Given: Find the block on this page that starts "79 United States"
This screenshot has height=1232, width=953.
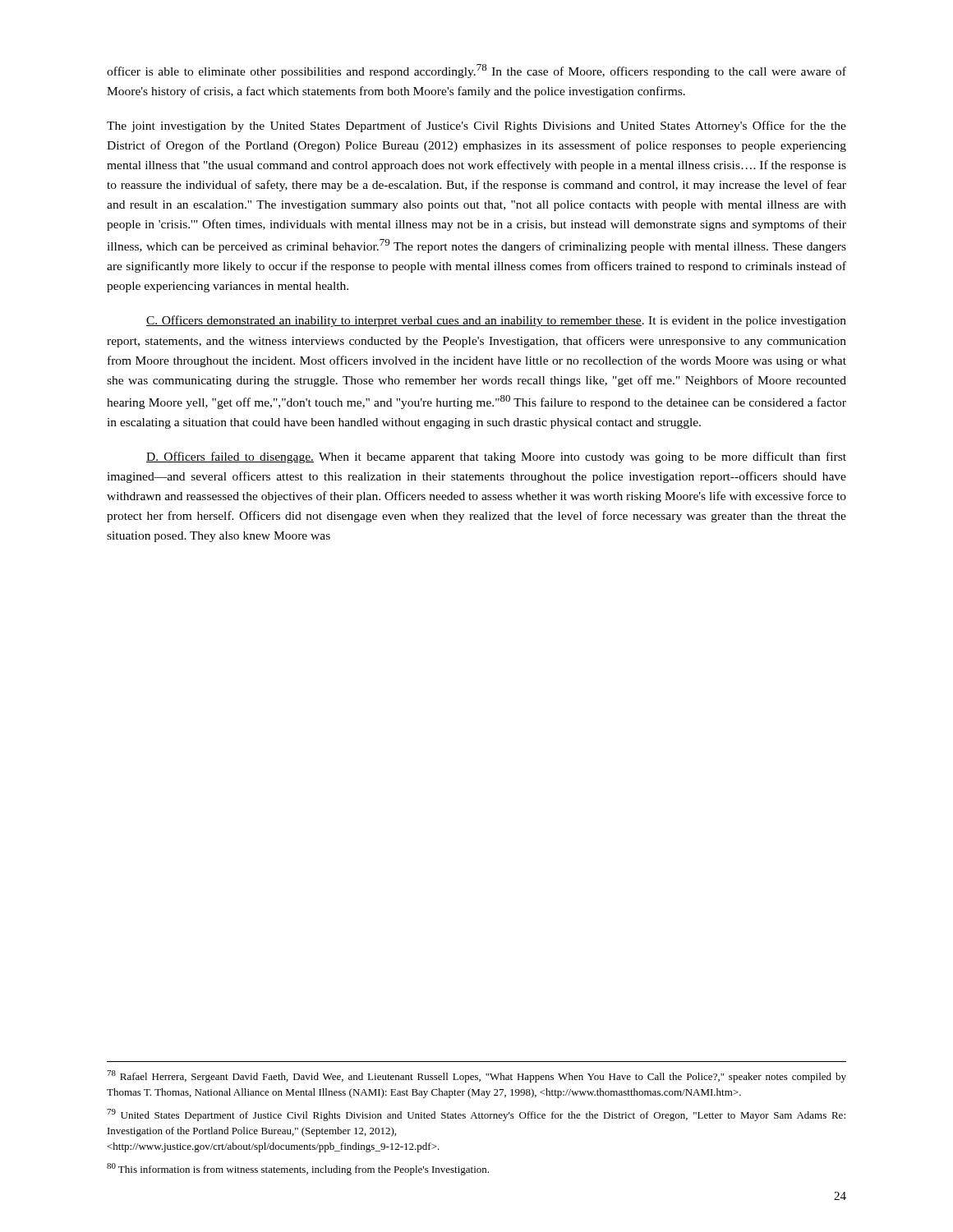Looking at the screenshot, I should pyautogui.click(x=476, y=1129).
